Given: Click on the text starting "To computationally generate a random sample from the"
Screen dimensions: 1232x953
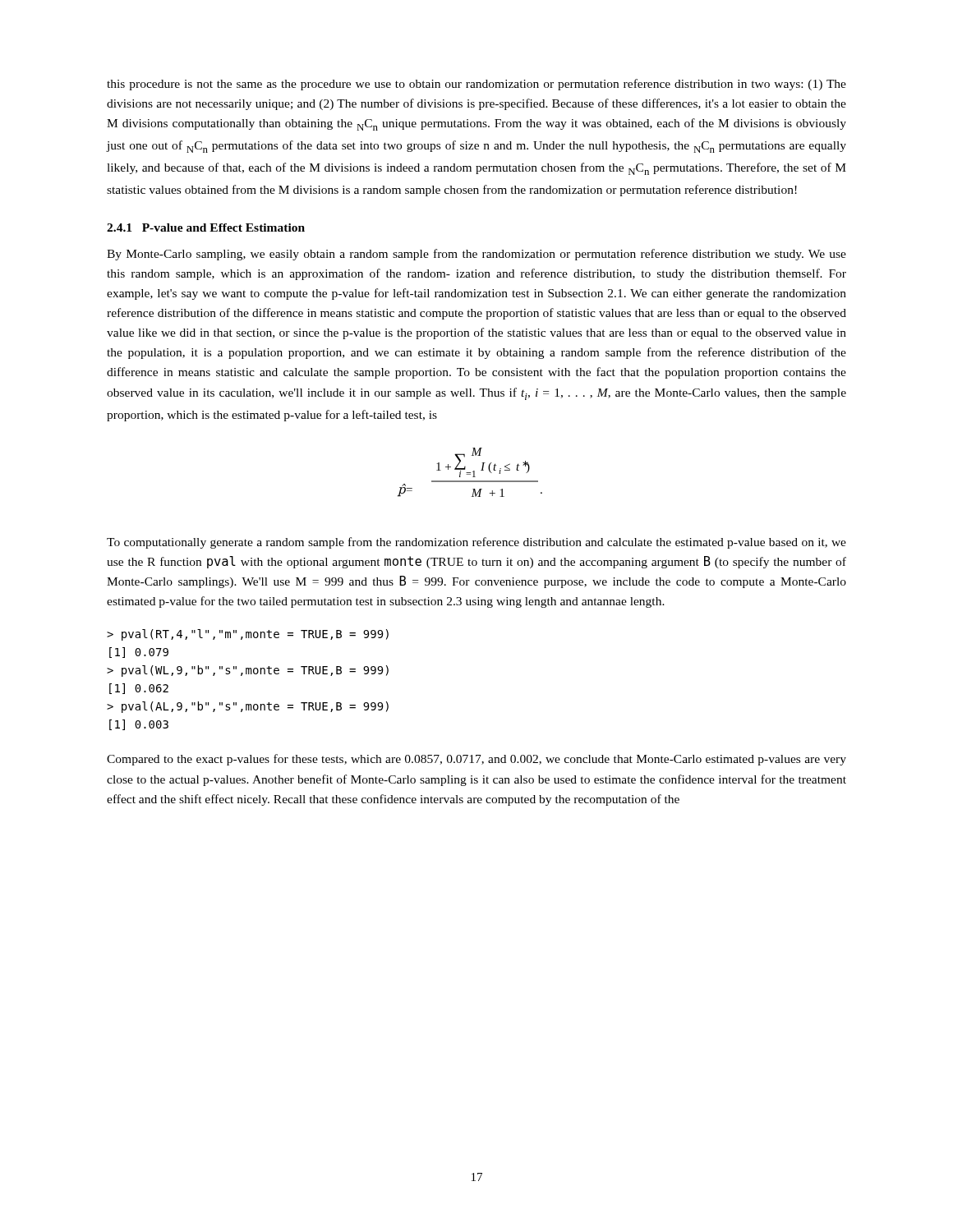Looking at the screenshot, I should 476,572.
